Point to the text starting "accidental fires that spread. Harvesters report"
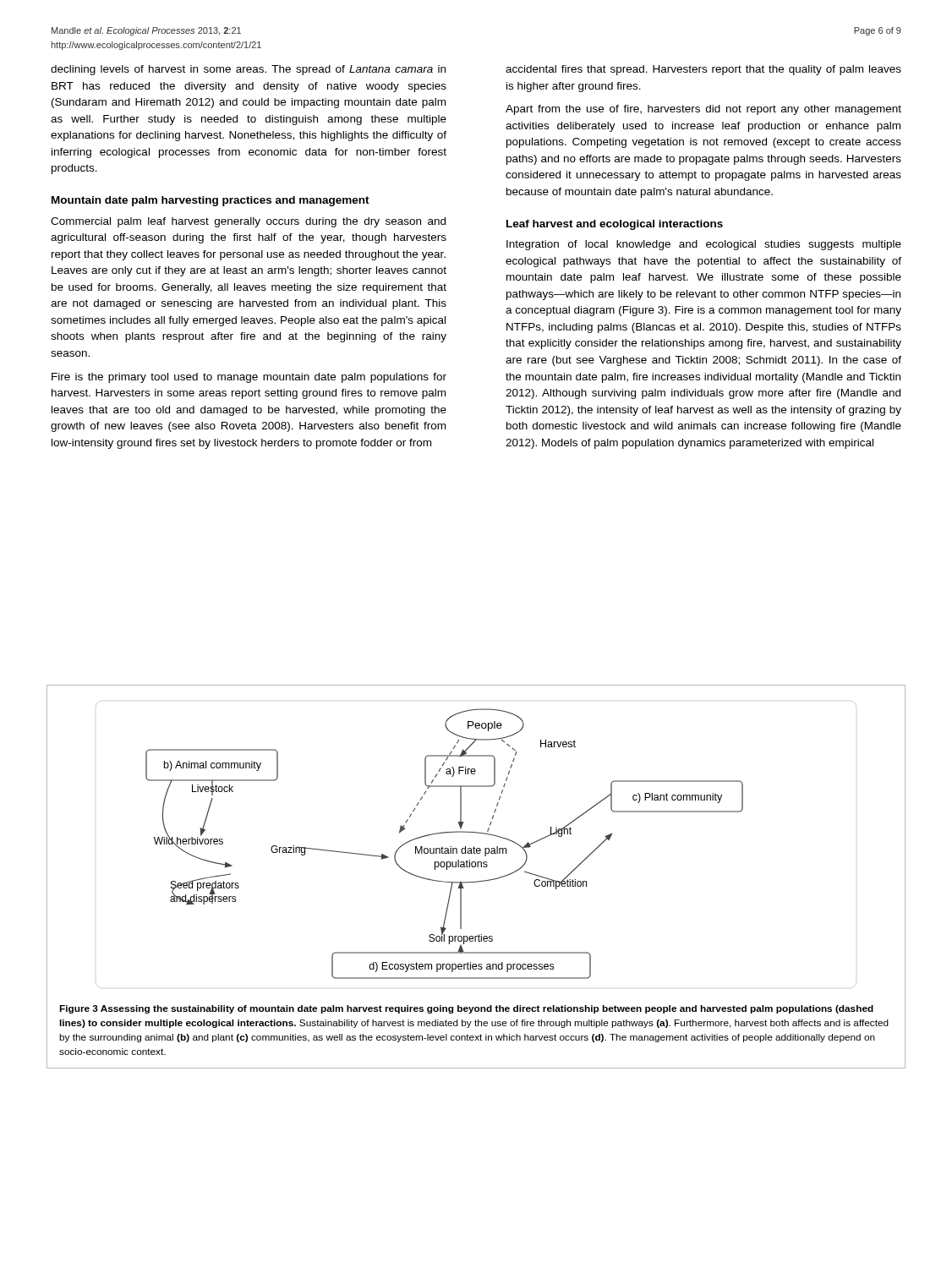952x1268 pixels. 703,130
